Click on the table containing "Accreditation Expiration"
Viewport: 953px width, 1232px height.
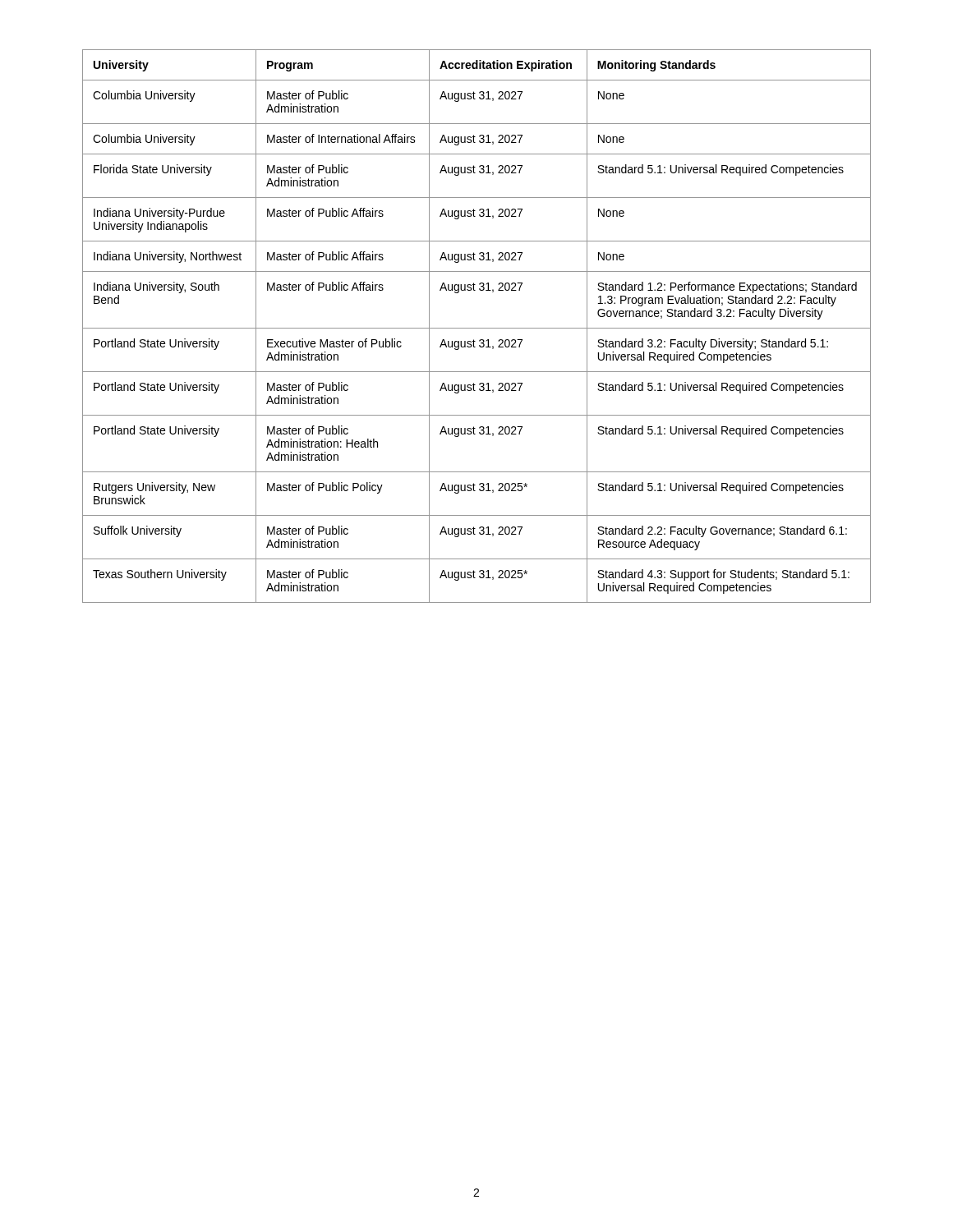point(476,326)
